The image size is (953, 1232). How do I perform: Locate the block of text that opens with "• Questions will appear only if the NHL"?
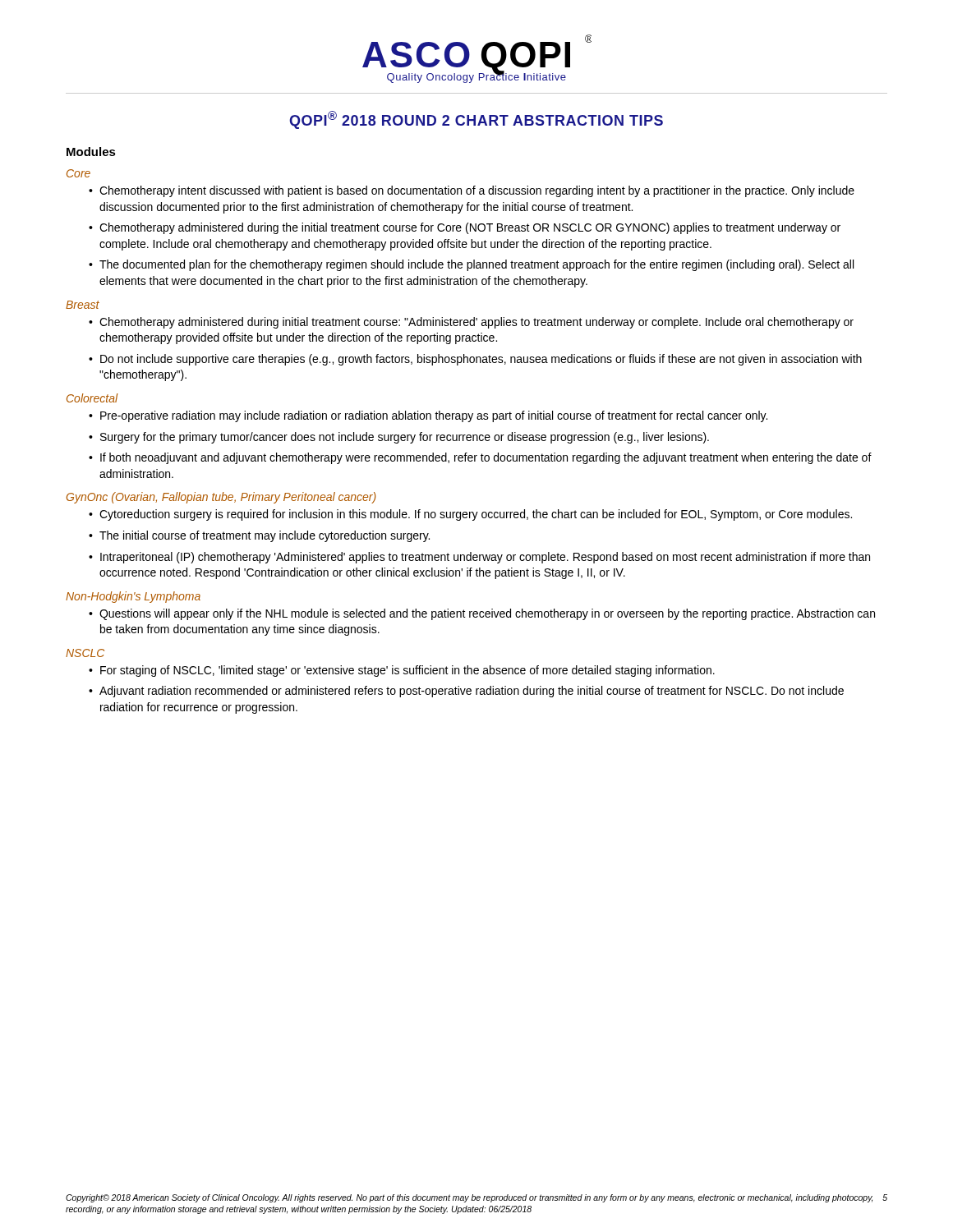coord(488,622)
